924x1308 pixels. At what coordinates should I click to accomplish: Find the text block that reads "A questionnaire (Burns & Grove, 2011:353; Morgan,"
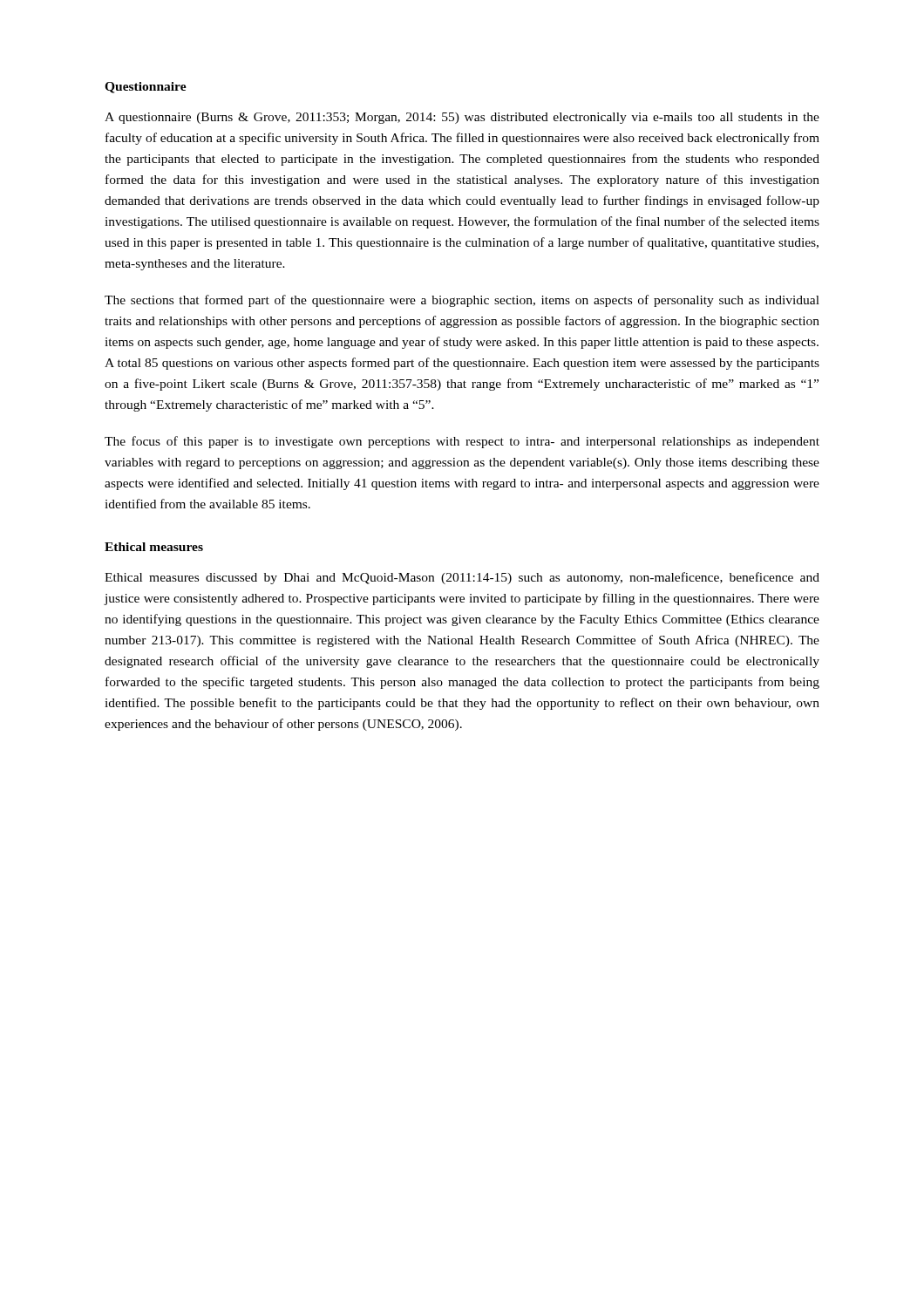tap(462, 190)
